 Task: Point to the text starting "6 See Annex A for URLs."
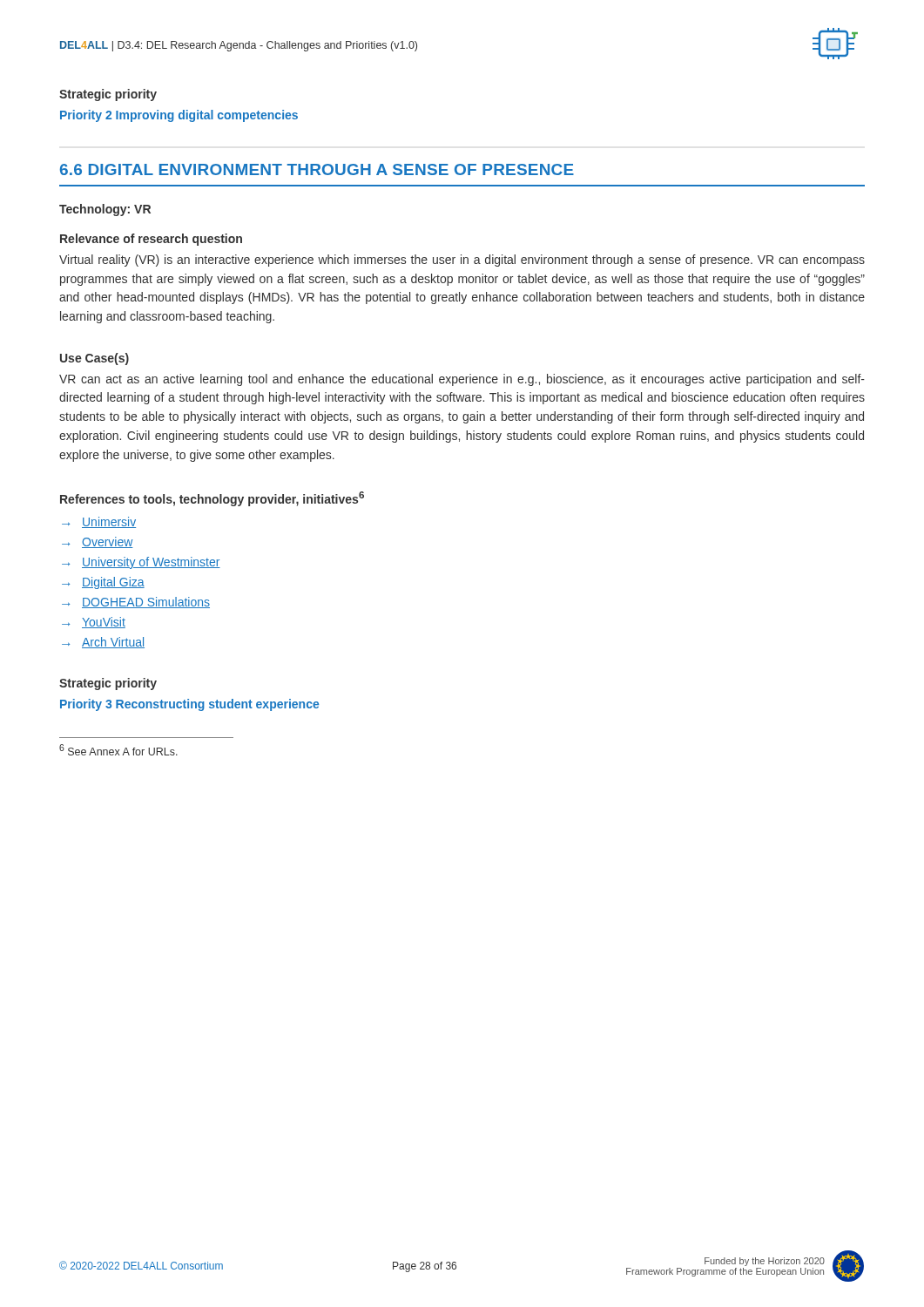[119, 751]
